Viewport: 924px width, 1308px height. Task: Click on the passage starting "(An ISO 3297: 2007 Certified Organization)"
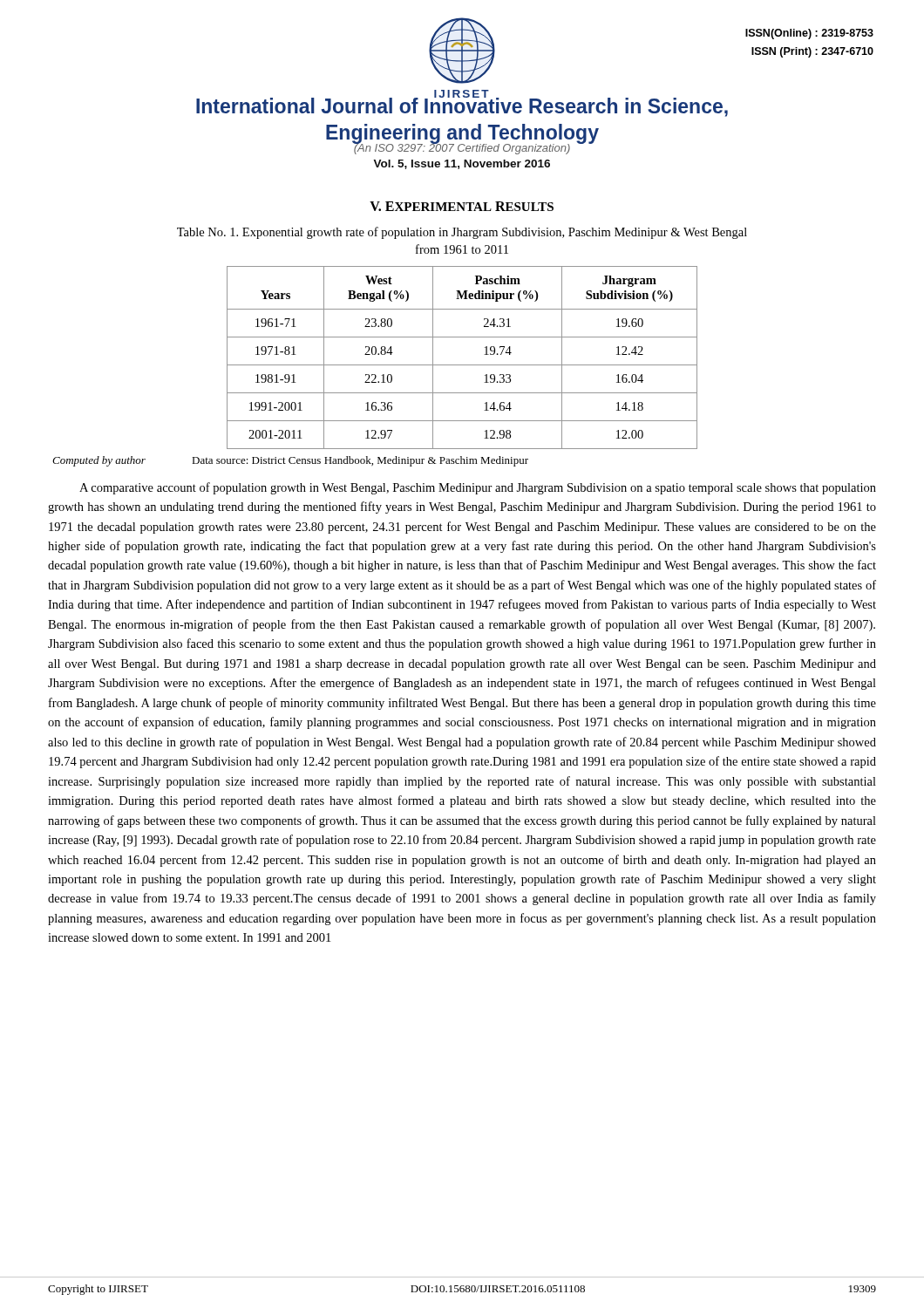462,148
